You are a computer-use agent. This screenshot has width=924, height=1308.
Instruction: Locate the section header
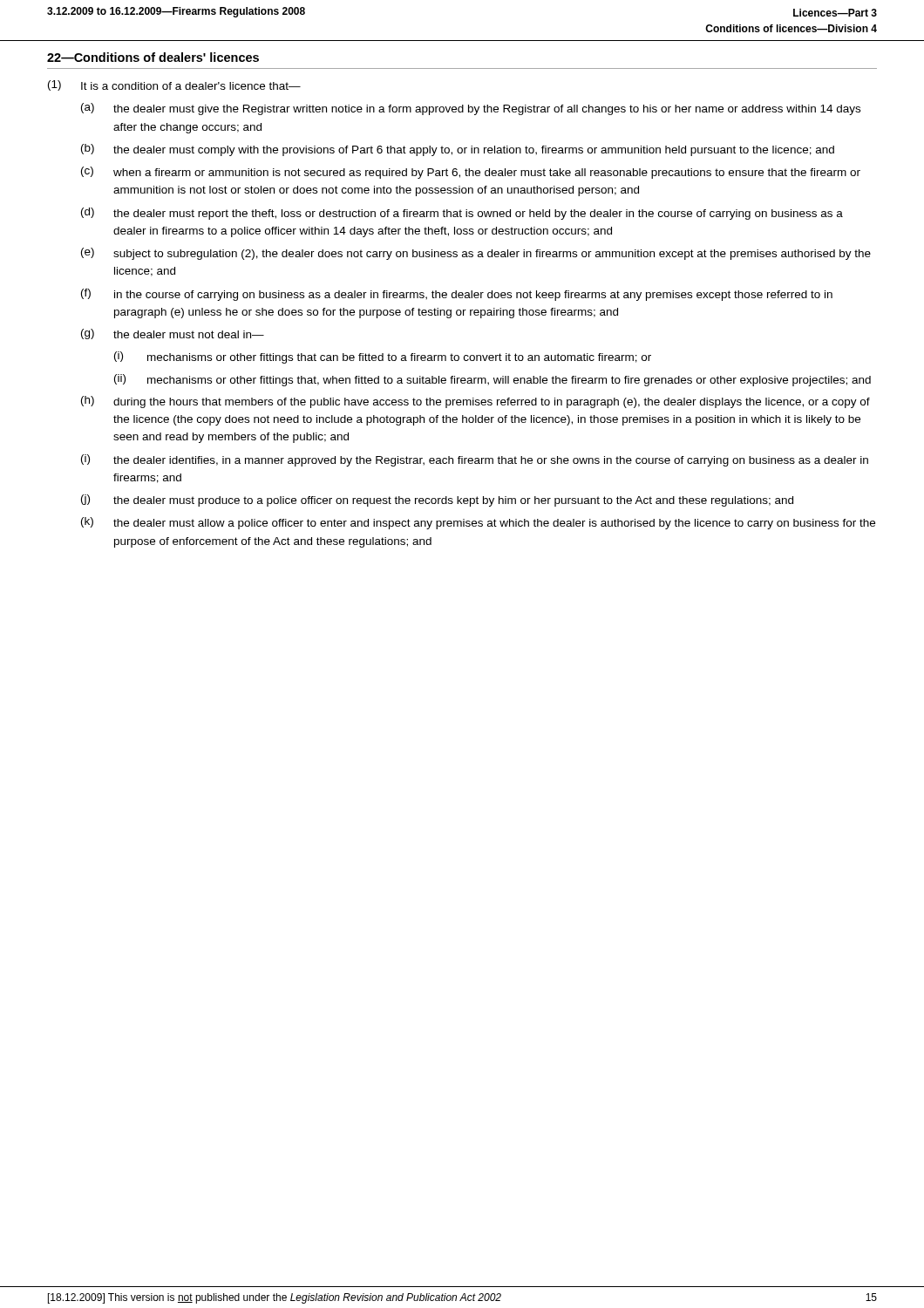click(462, 60)
